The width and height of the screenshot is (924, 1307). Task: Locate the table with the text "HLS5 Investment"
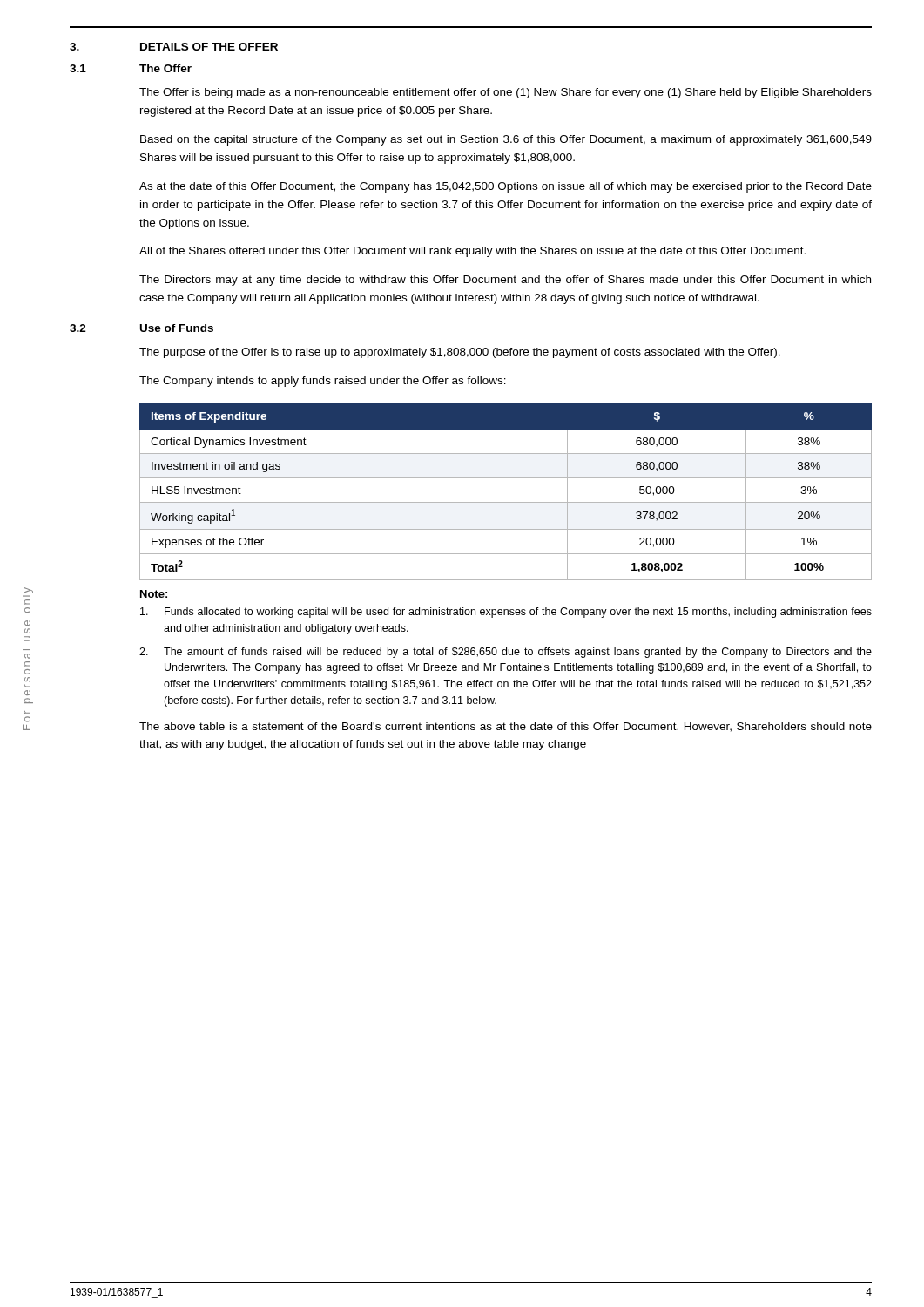(506, 491)
